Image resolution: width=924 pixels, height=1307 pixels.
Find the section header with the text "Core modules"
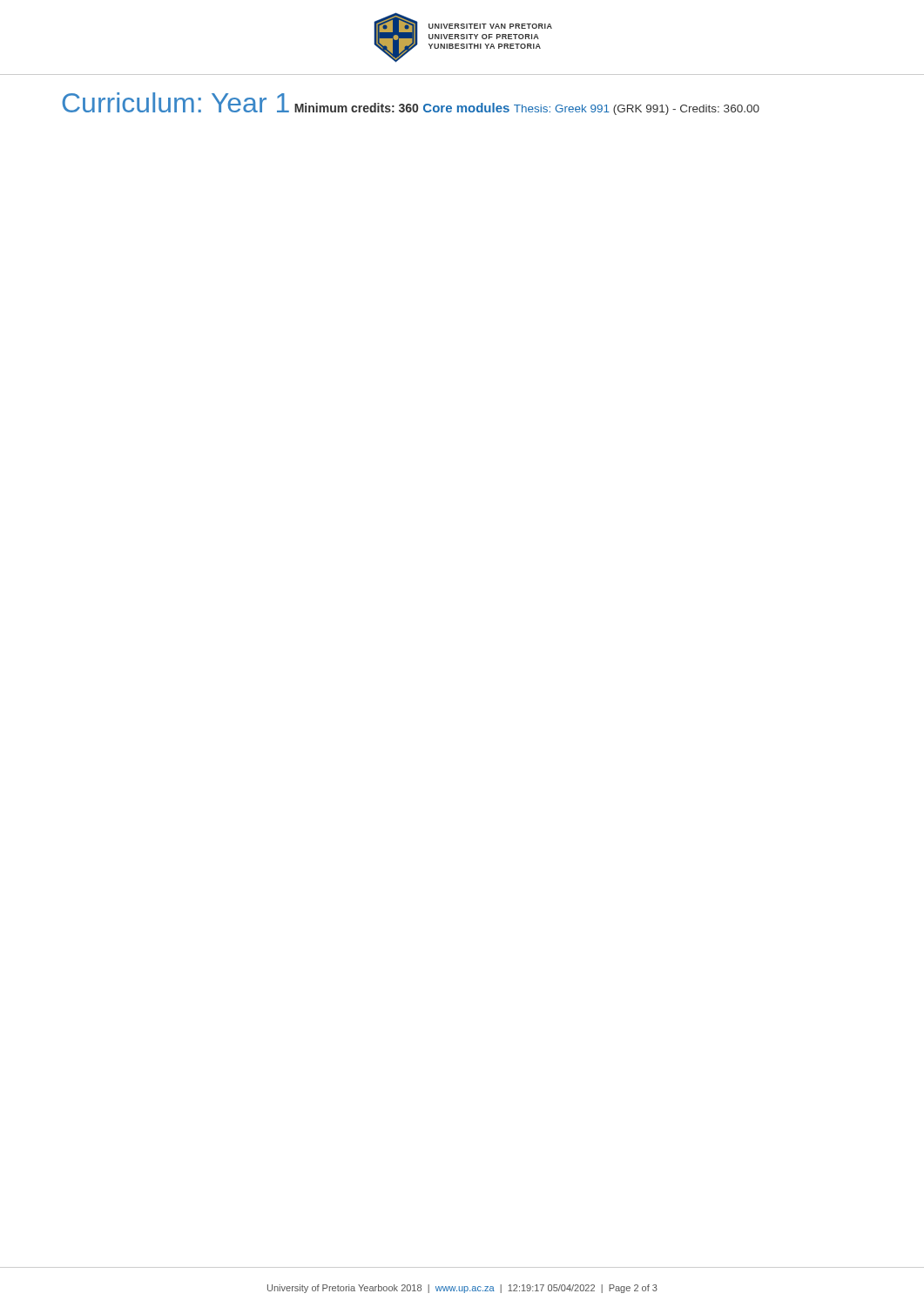coord(466,108)
